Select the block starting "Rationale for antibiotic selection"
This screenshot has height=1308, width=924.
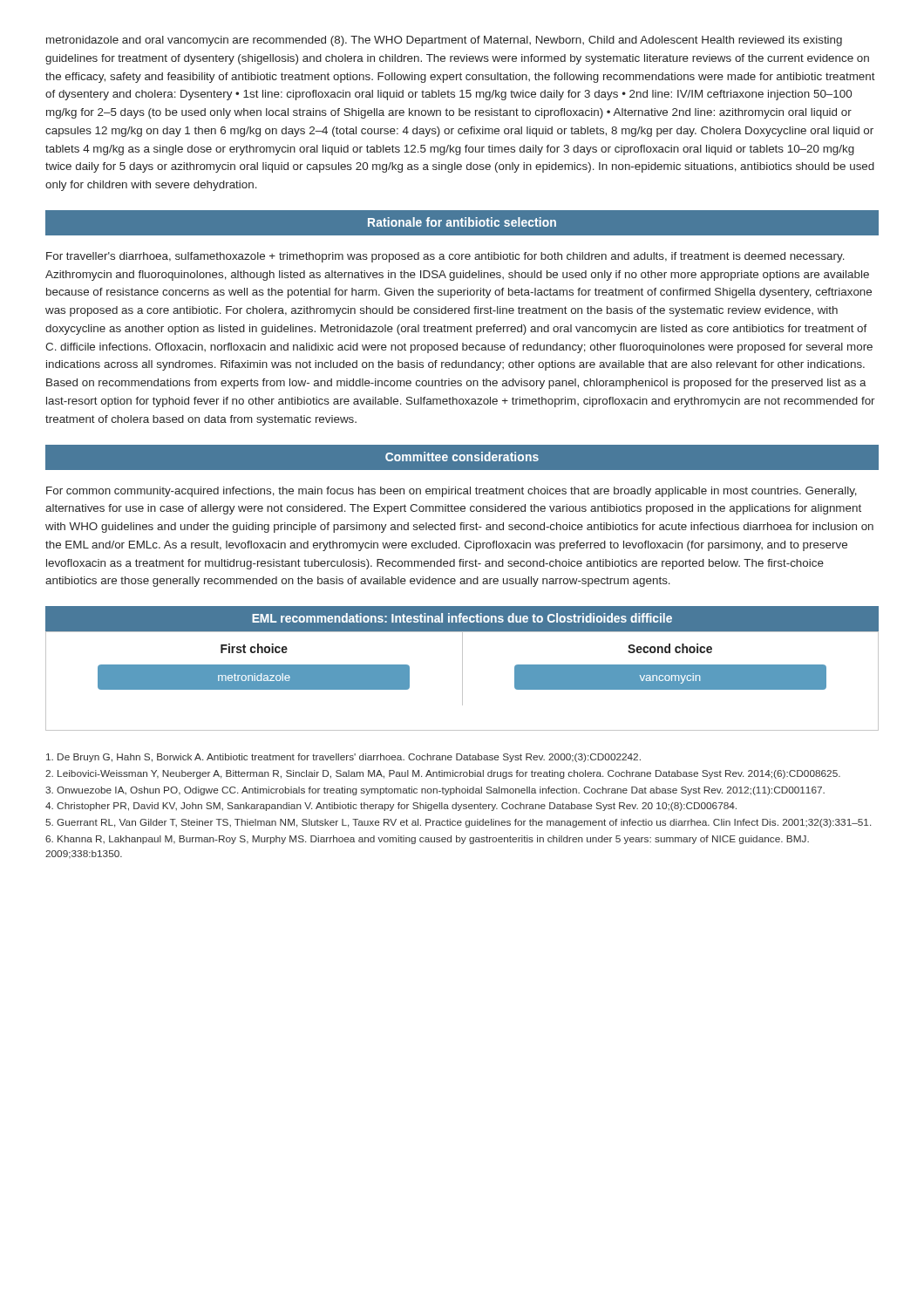click(x=462, y=223)
